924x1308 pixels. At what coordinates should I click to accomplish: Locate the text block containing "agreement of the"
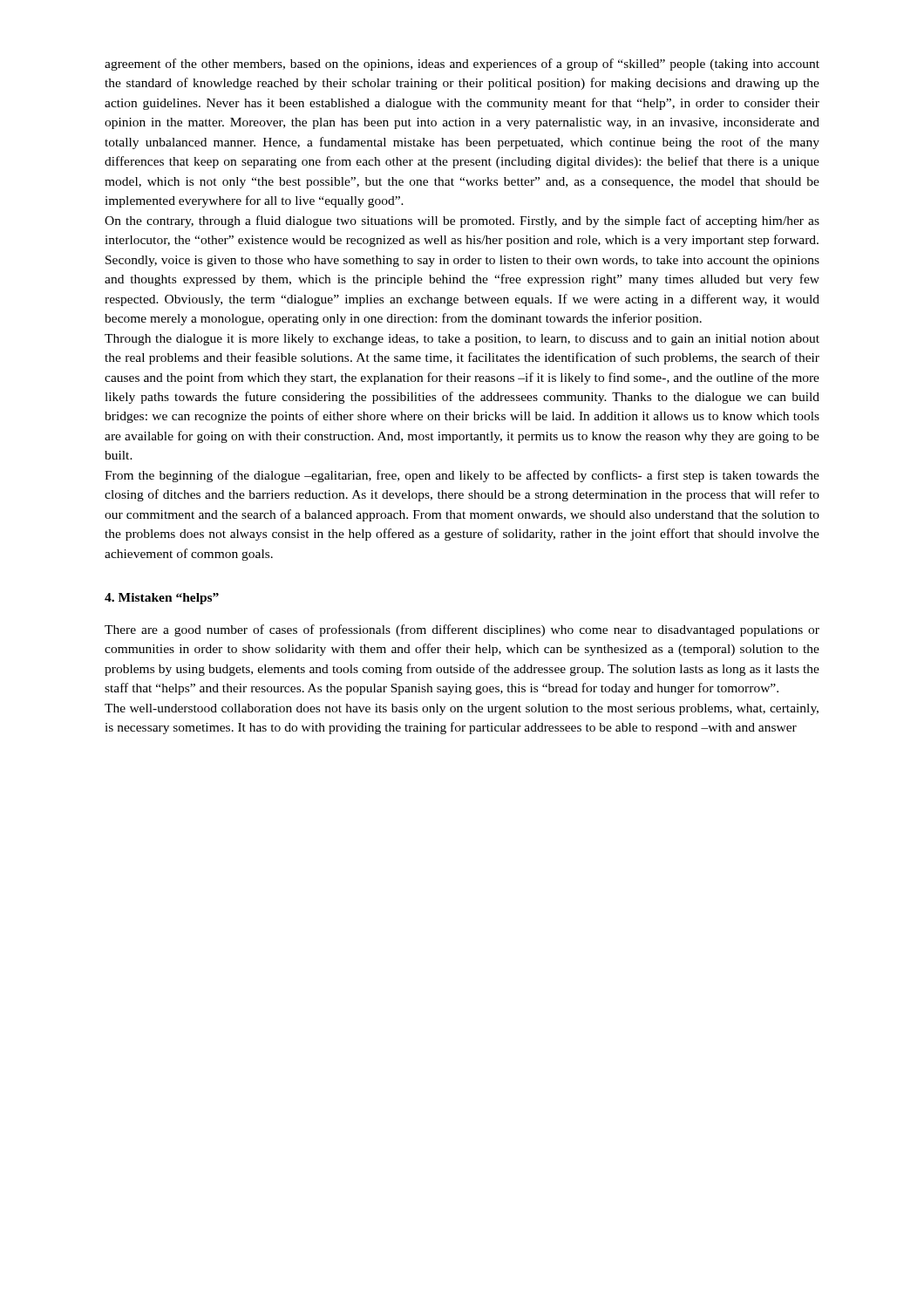[462, 132]
